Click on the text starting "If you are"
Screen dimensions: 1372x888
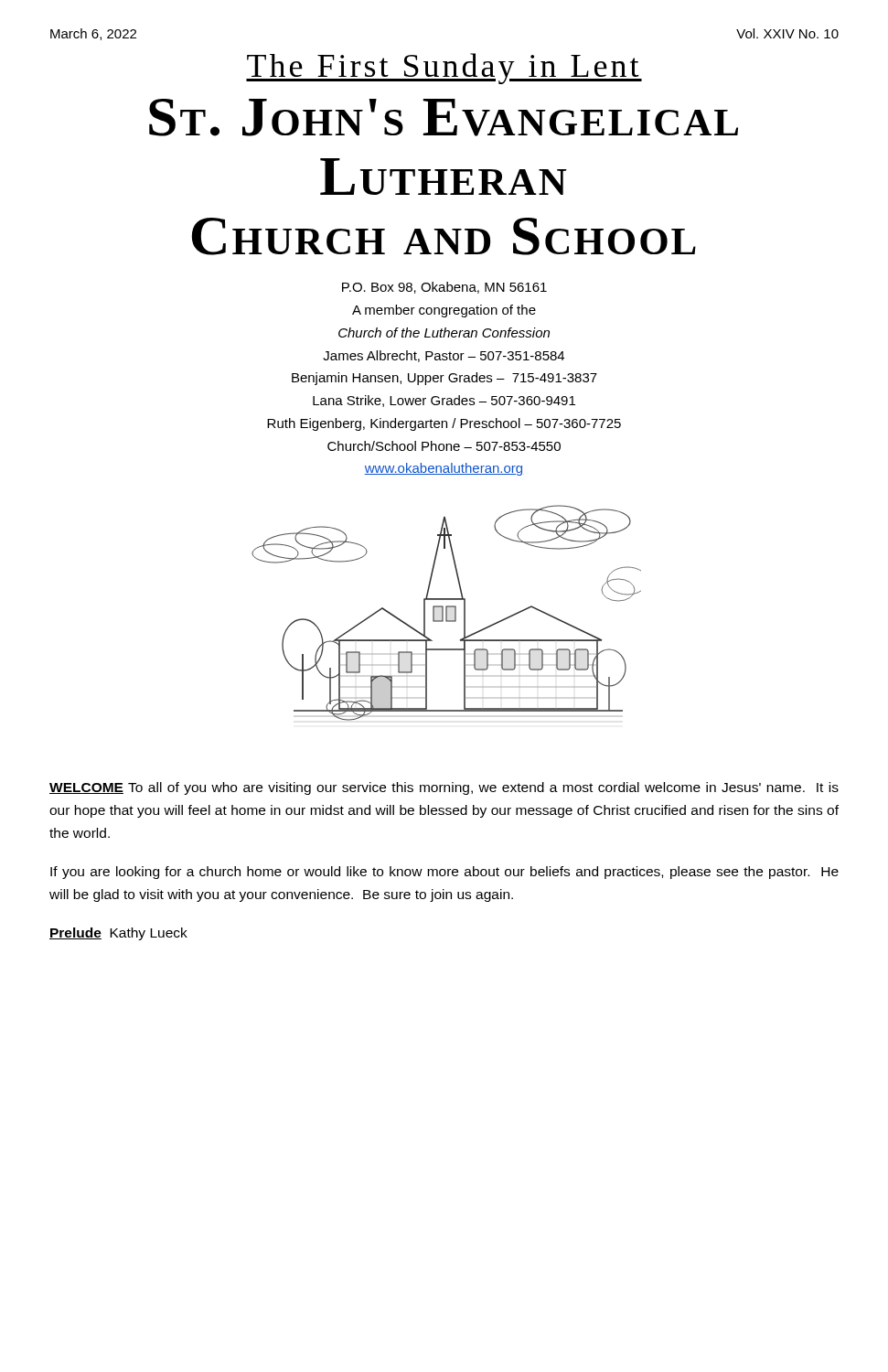click(x=444, y=883)
